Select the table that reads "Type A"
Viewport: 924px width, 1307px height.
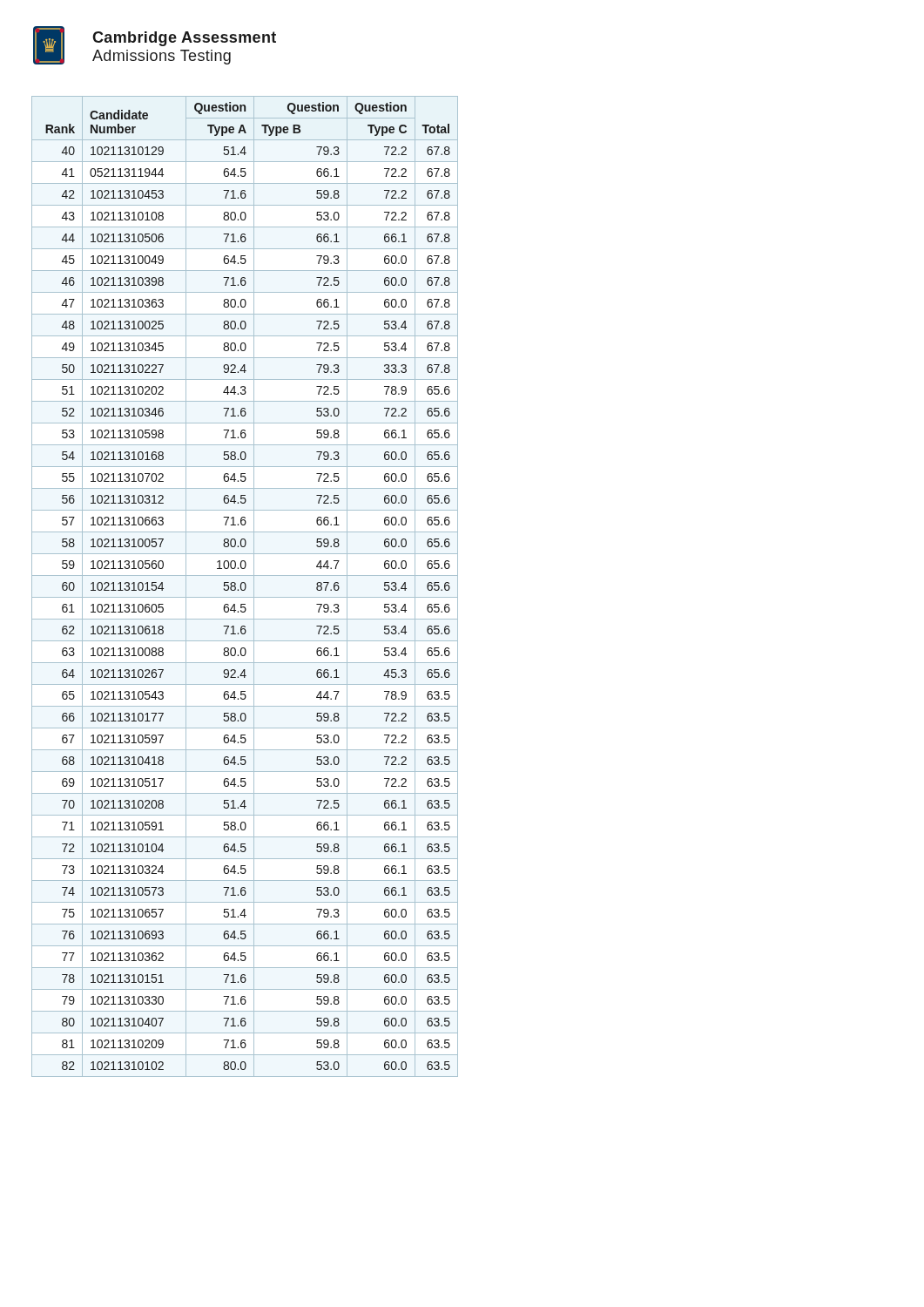pyautogui.click(x=245, y=586)
